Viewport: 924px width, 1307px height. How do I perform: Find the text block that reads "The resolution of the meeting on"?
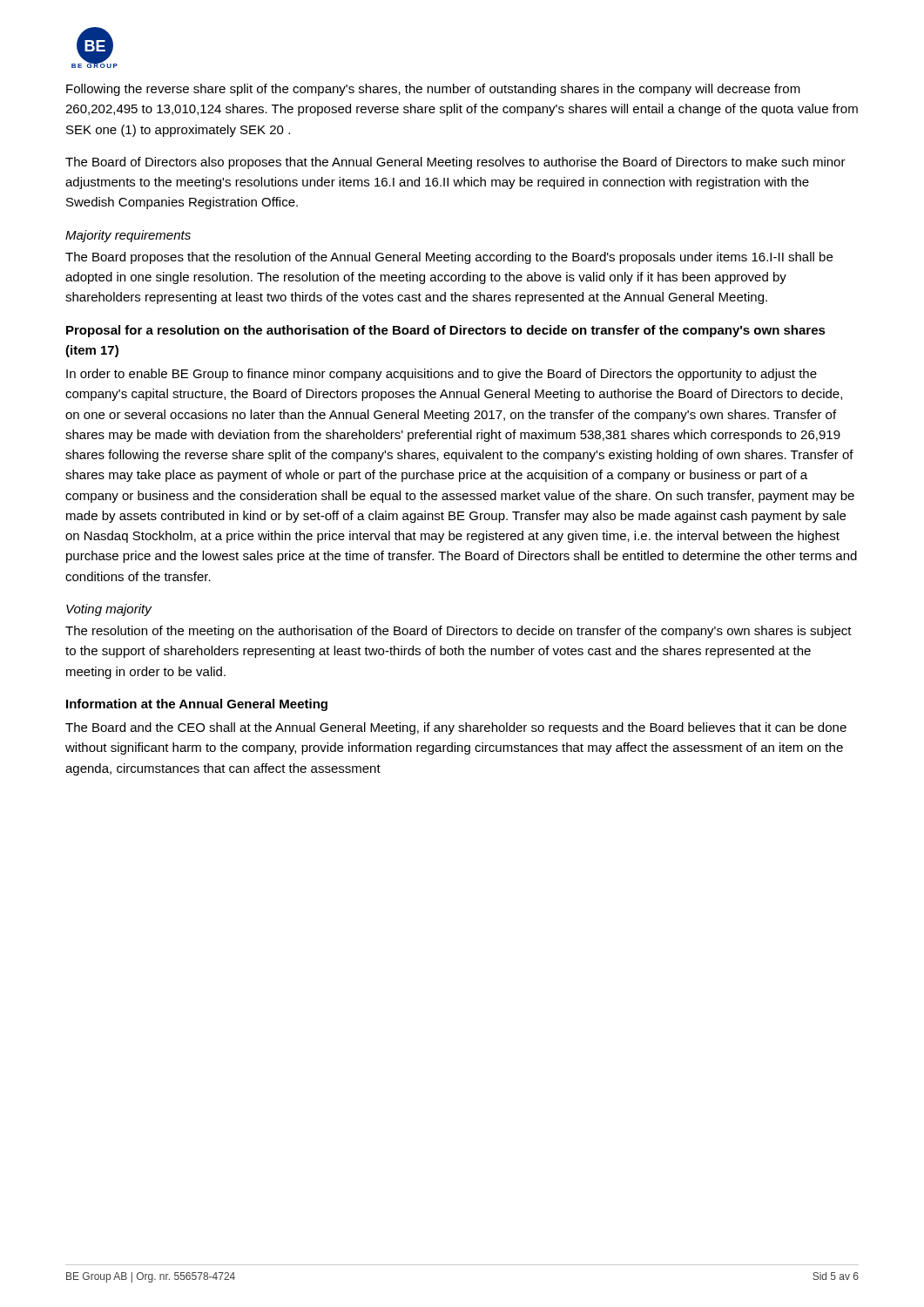tap(462, 651)
